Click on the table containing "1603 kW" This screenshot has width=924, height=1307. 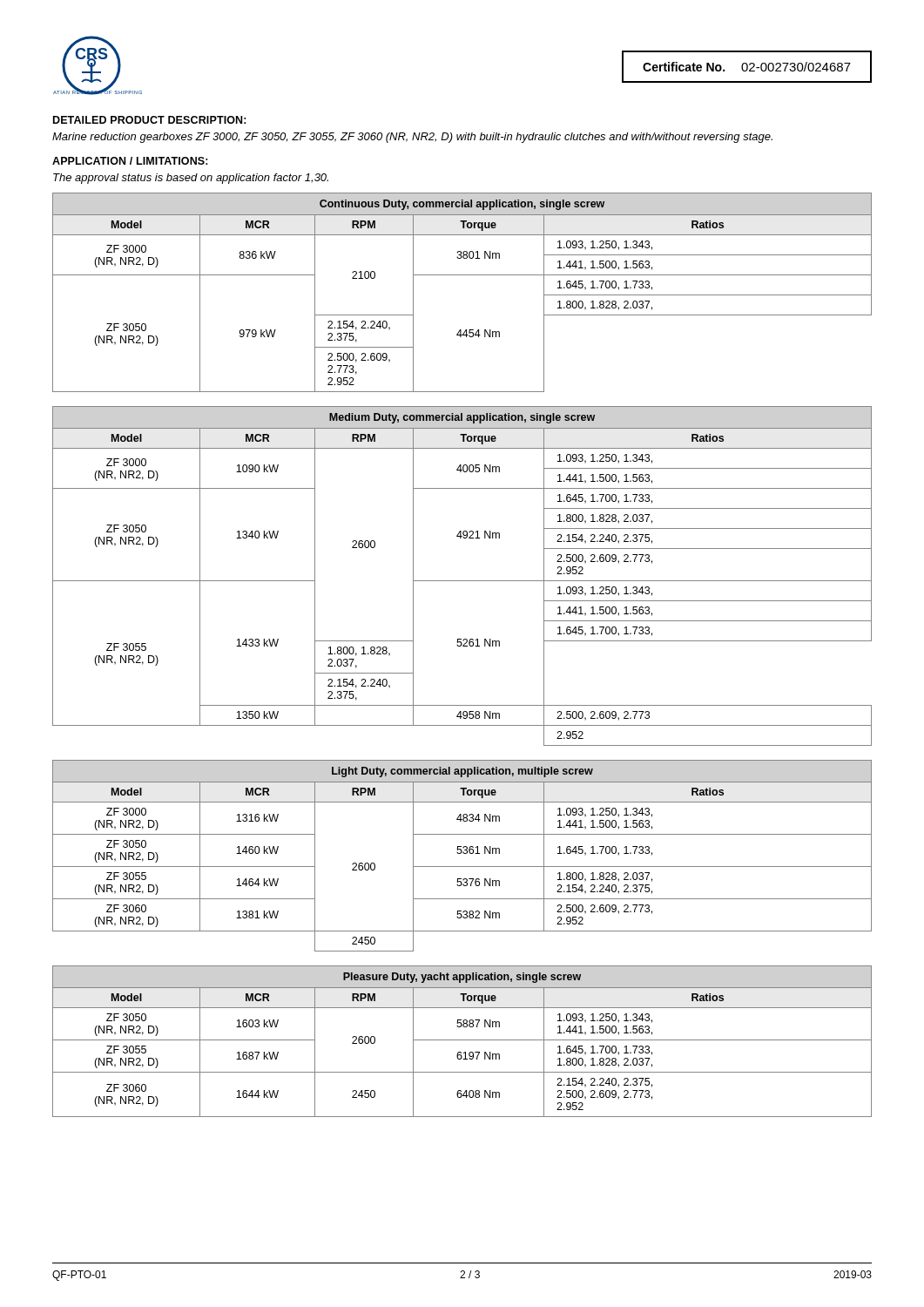point(462,1041)
